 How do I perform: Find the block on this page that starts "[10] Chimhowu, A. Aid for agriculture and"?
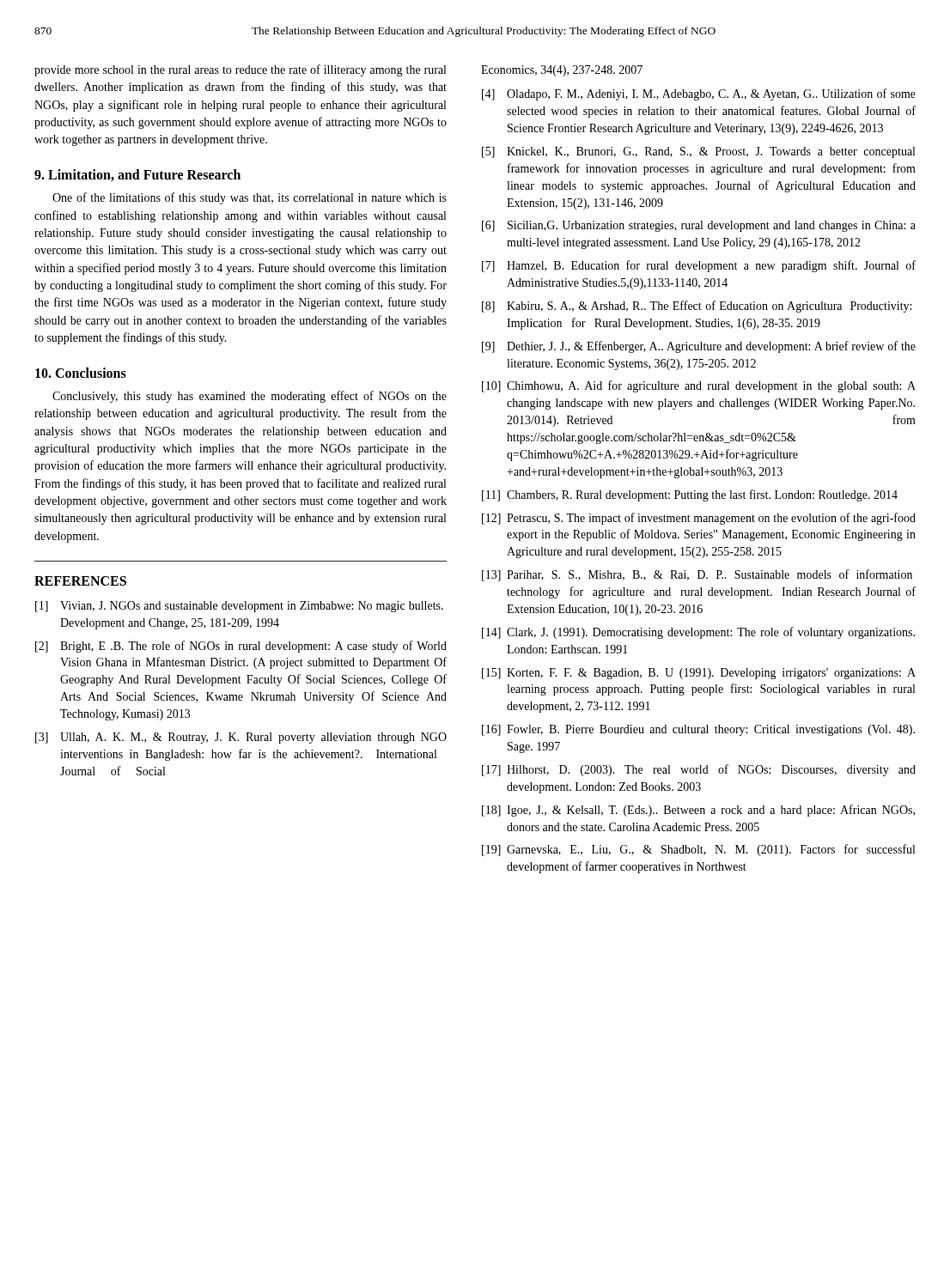(698, 429)
